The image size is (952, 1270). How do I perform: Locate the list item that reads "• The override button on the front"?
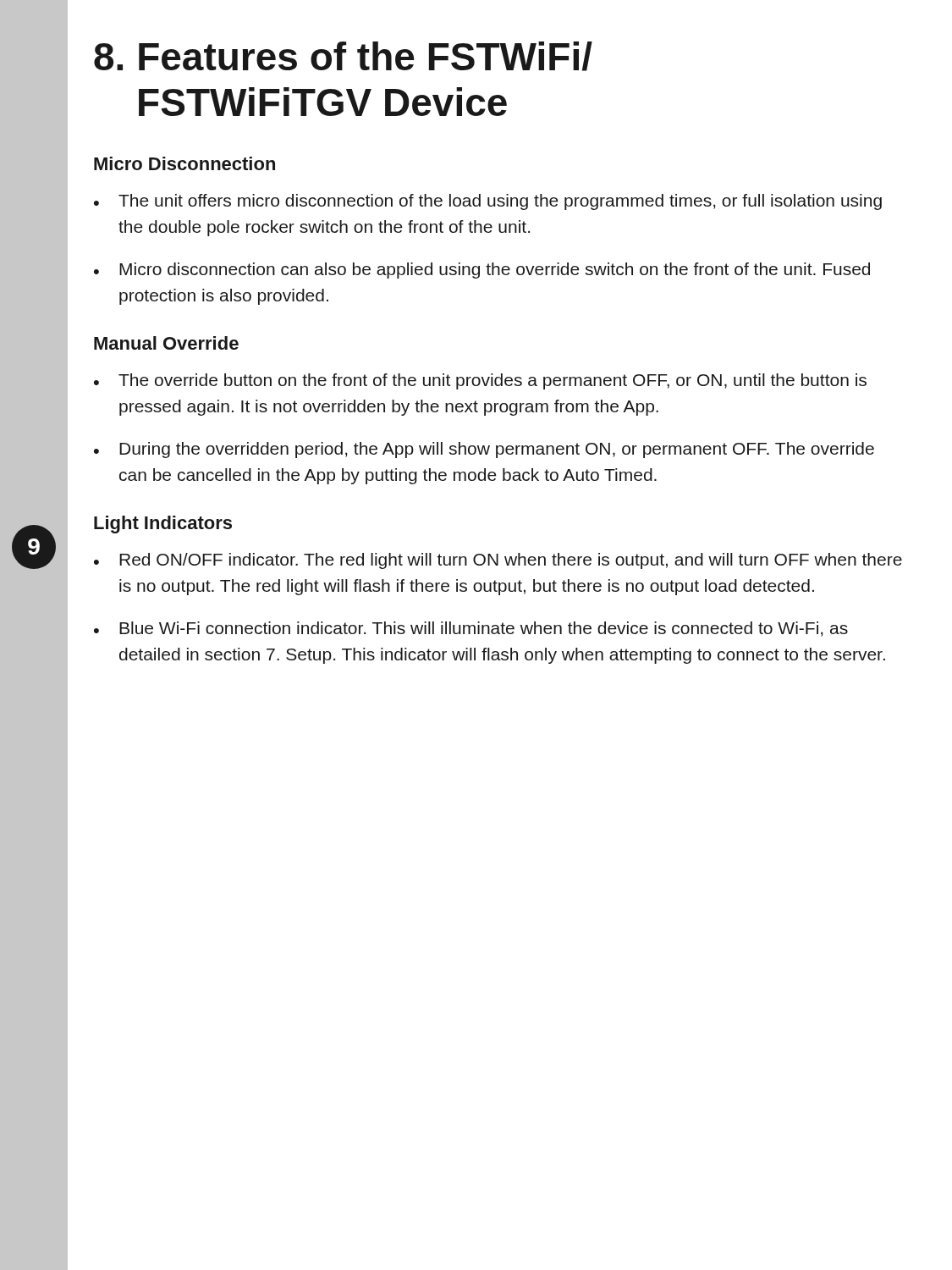pyautogui.click(x=499, y=393)
